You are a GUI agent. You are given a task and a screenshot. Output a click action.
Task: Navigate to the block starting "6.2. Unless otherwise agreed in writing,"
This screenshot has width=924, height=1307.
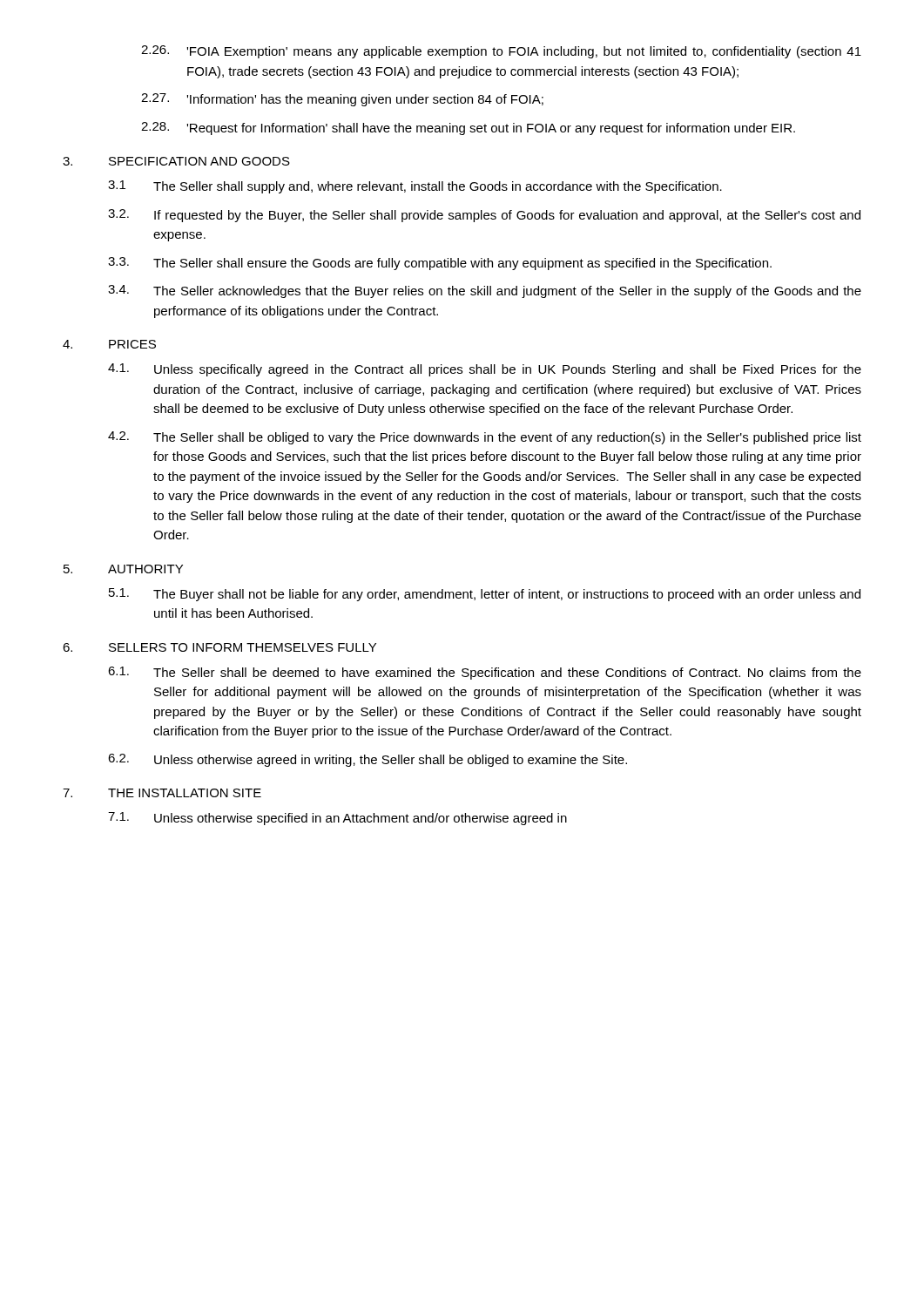tap(485, 760)
